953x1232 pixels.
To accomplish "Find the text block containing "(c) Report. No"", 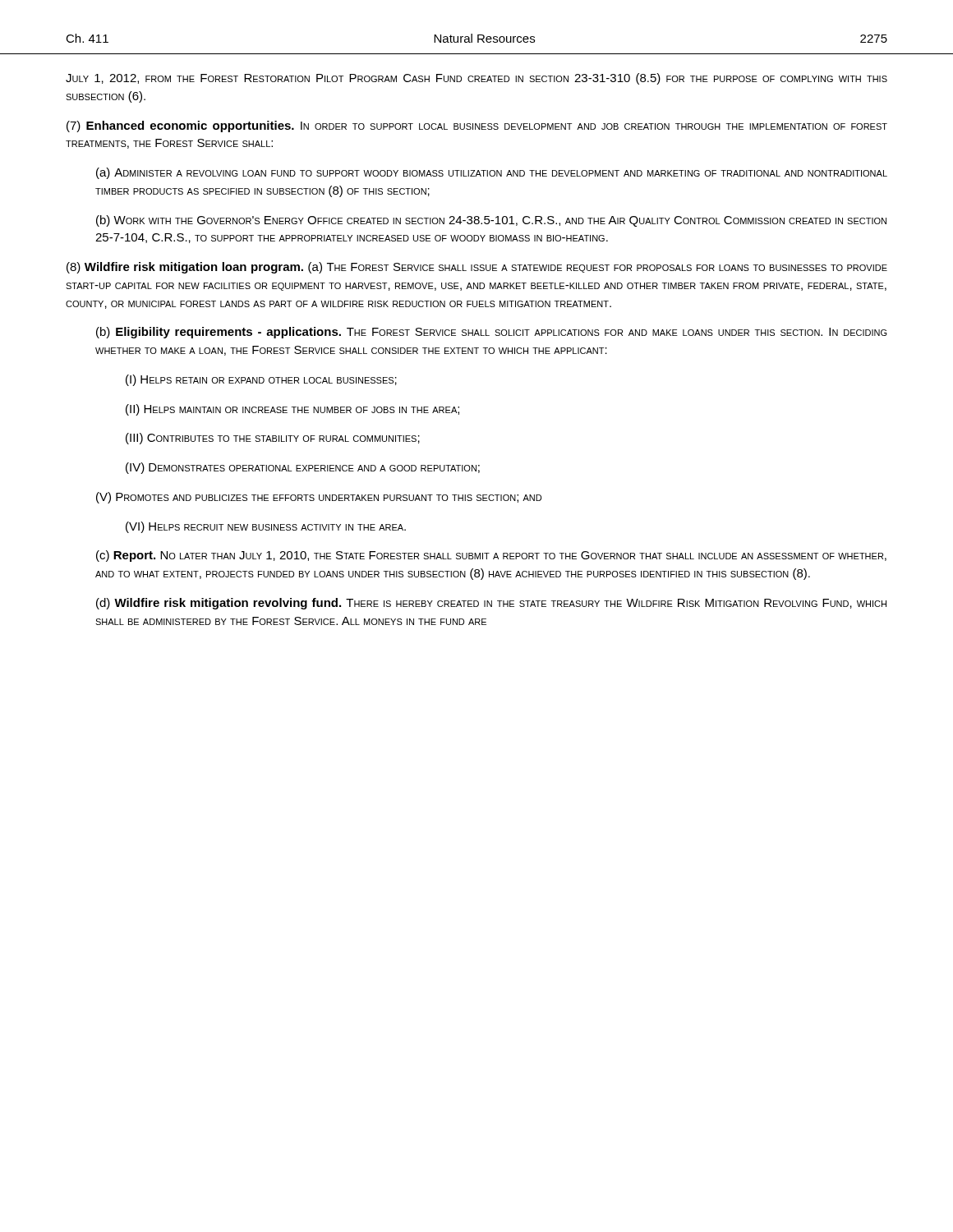I will pos(491,564).
